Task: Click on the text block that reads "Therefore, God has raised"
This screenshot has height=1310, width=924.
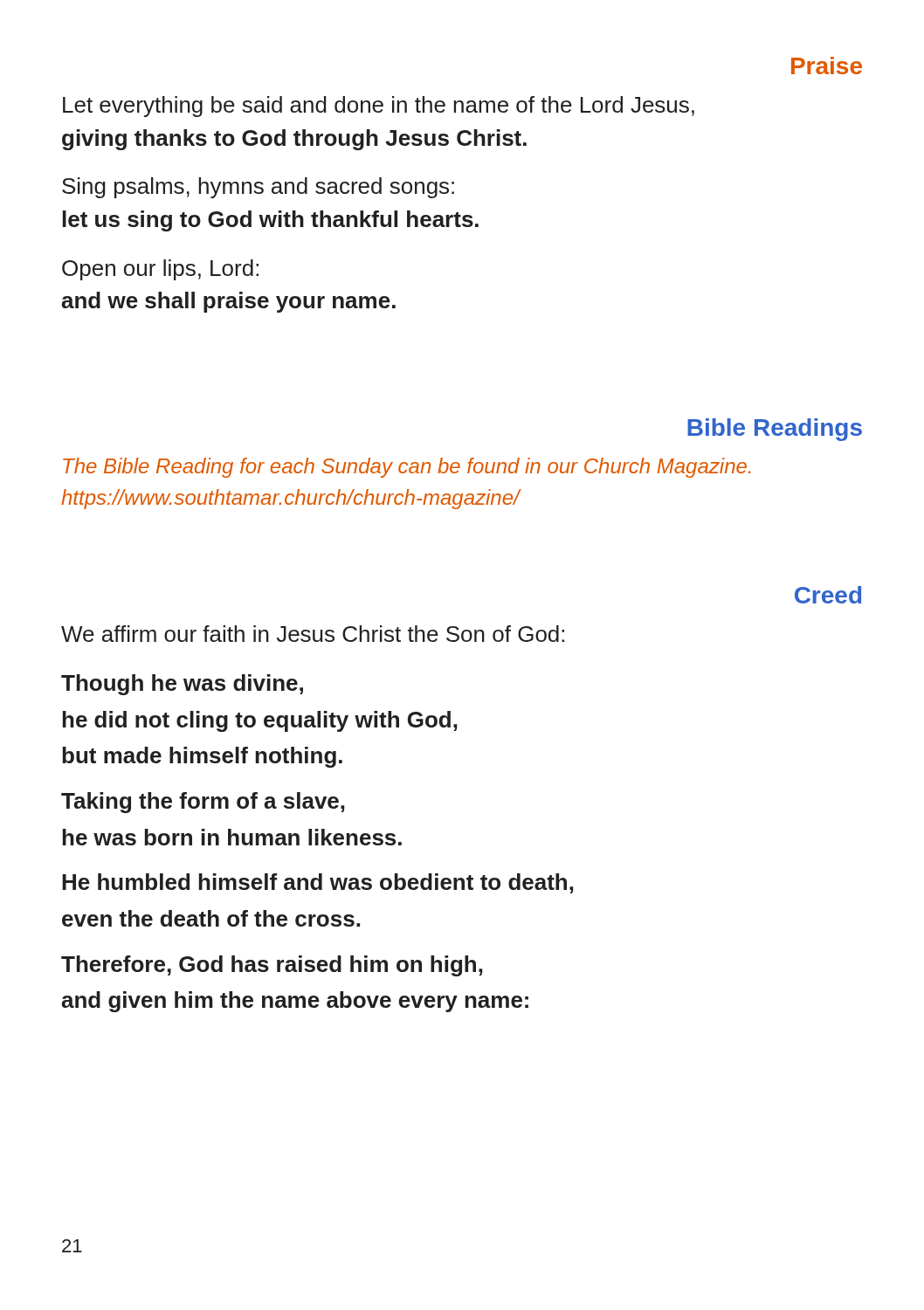Action: (x=272, y=964)
